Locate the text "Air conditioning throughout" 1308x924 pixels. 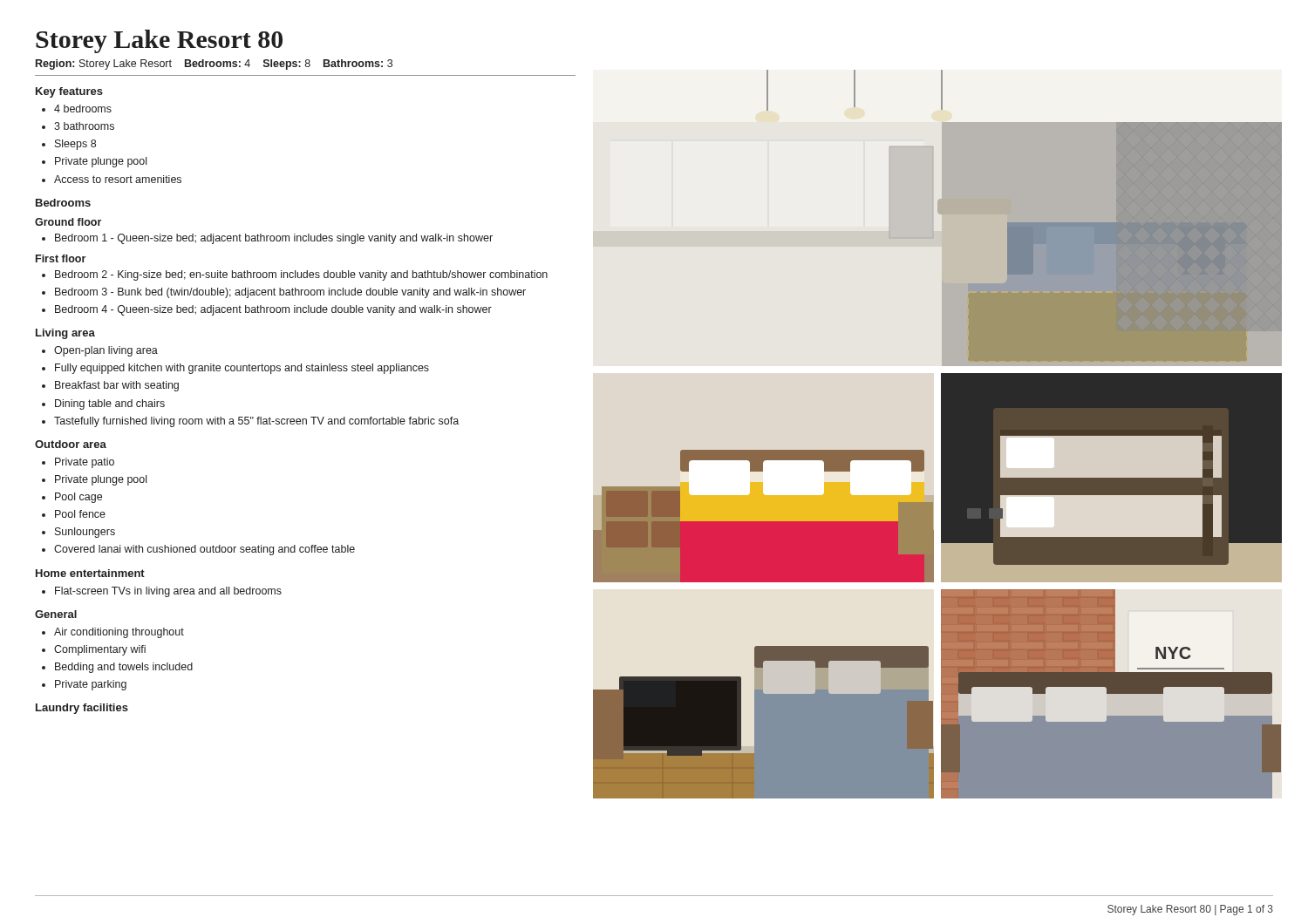pyautogui.click(x=119, y=632)
